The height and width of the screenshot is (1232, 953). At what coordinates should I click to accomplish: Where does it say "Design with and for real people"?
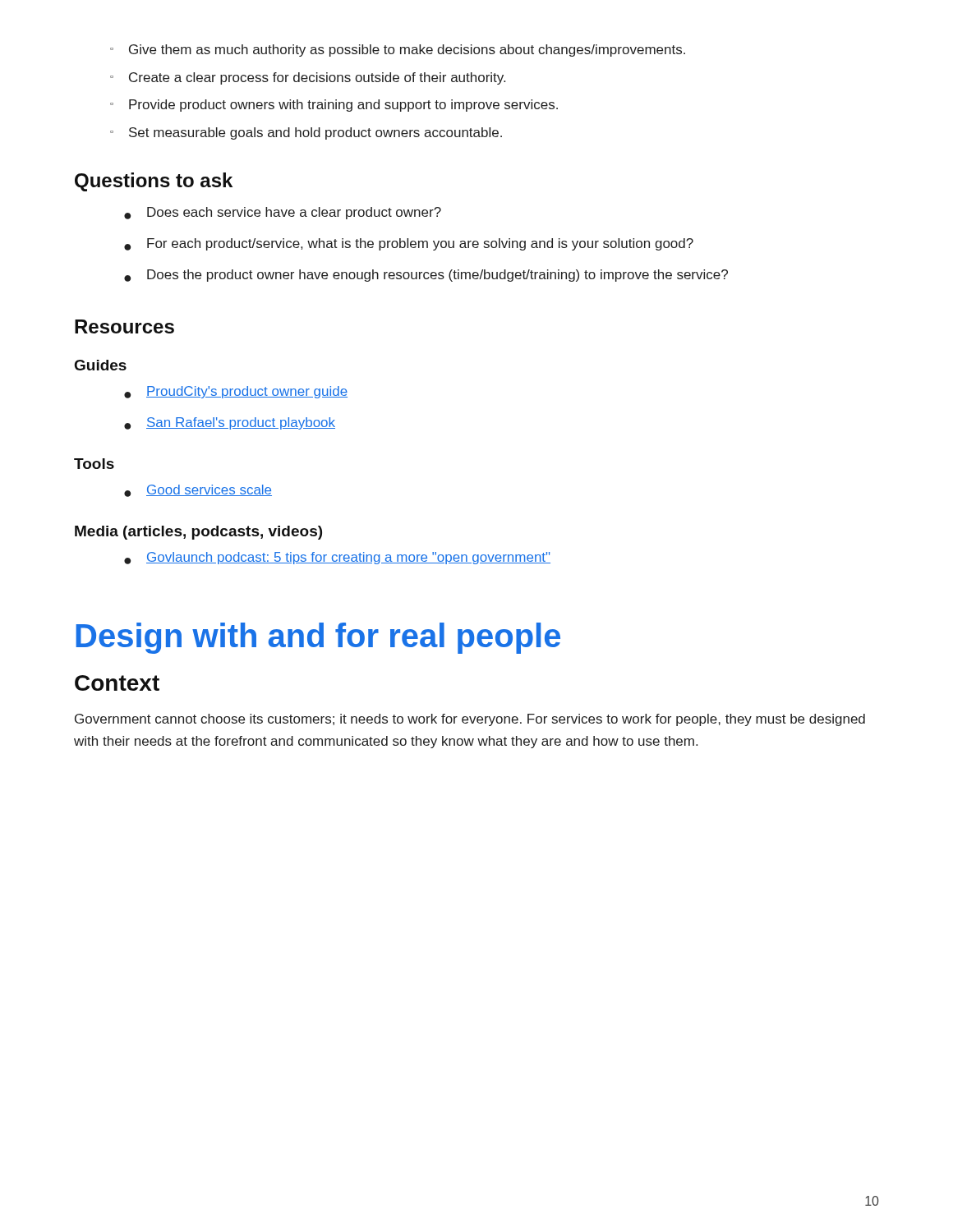click(x=318, y=636)
